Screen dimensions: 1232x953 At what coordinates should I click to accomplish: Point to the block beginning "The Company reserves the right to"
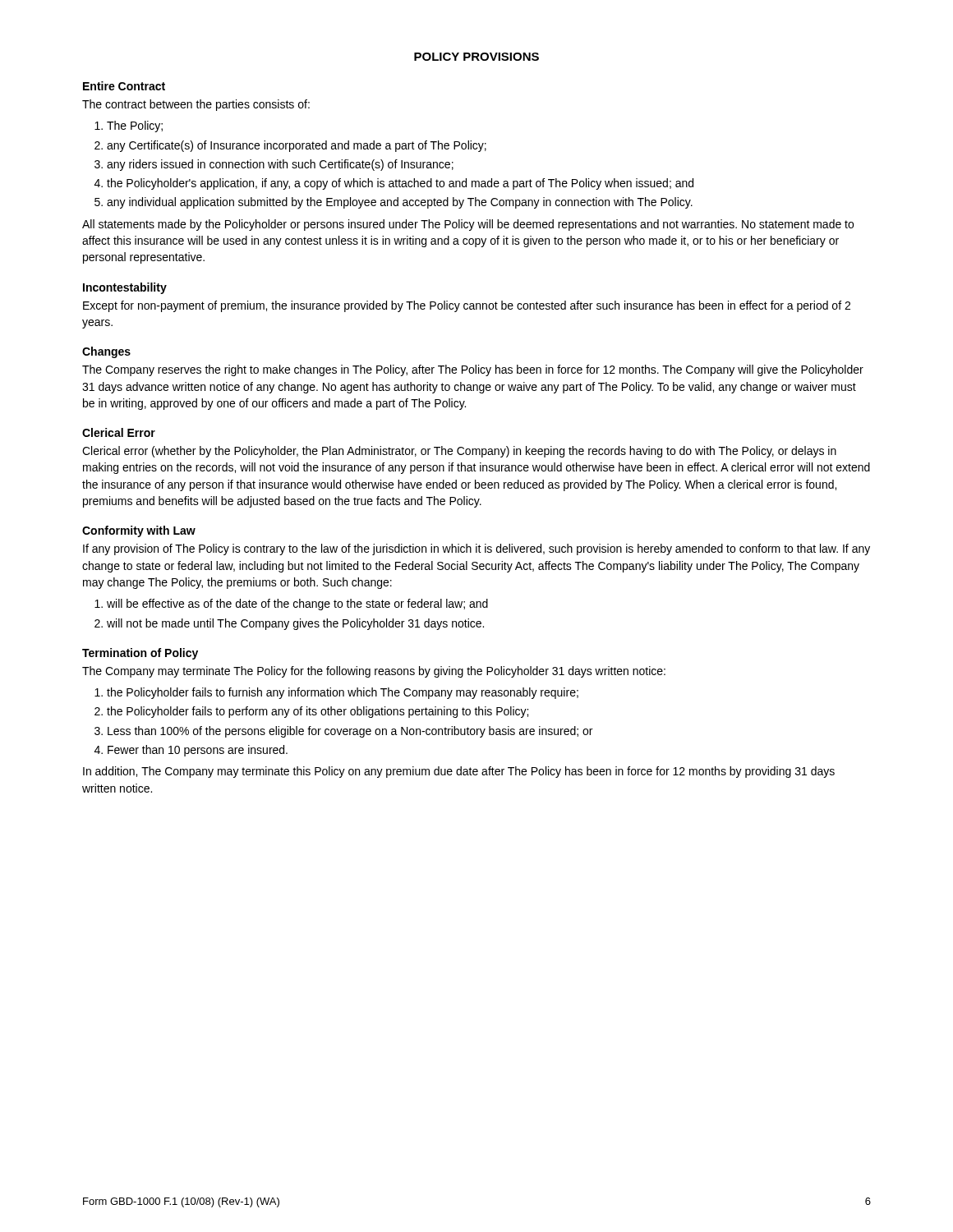pyautogui.click(x=473, y=386)
